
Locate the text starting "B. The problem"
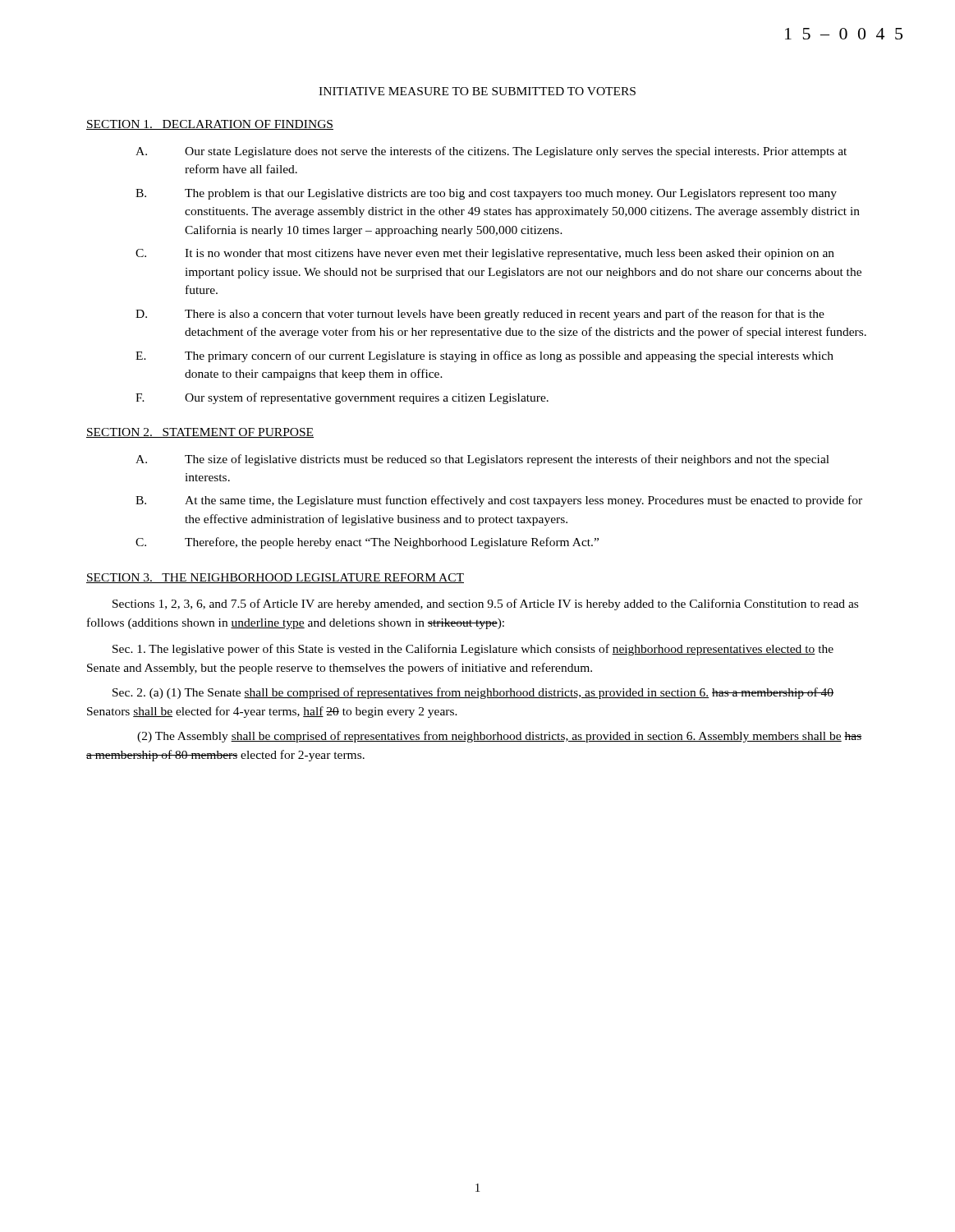click(x=478, y=212)
